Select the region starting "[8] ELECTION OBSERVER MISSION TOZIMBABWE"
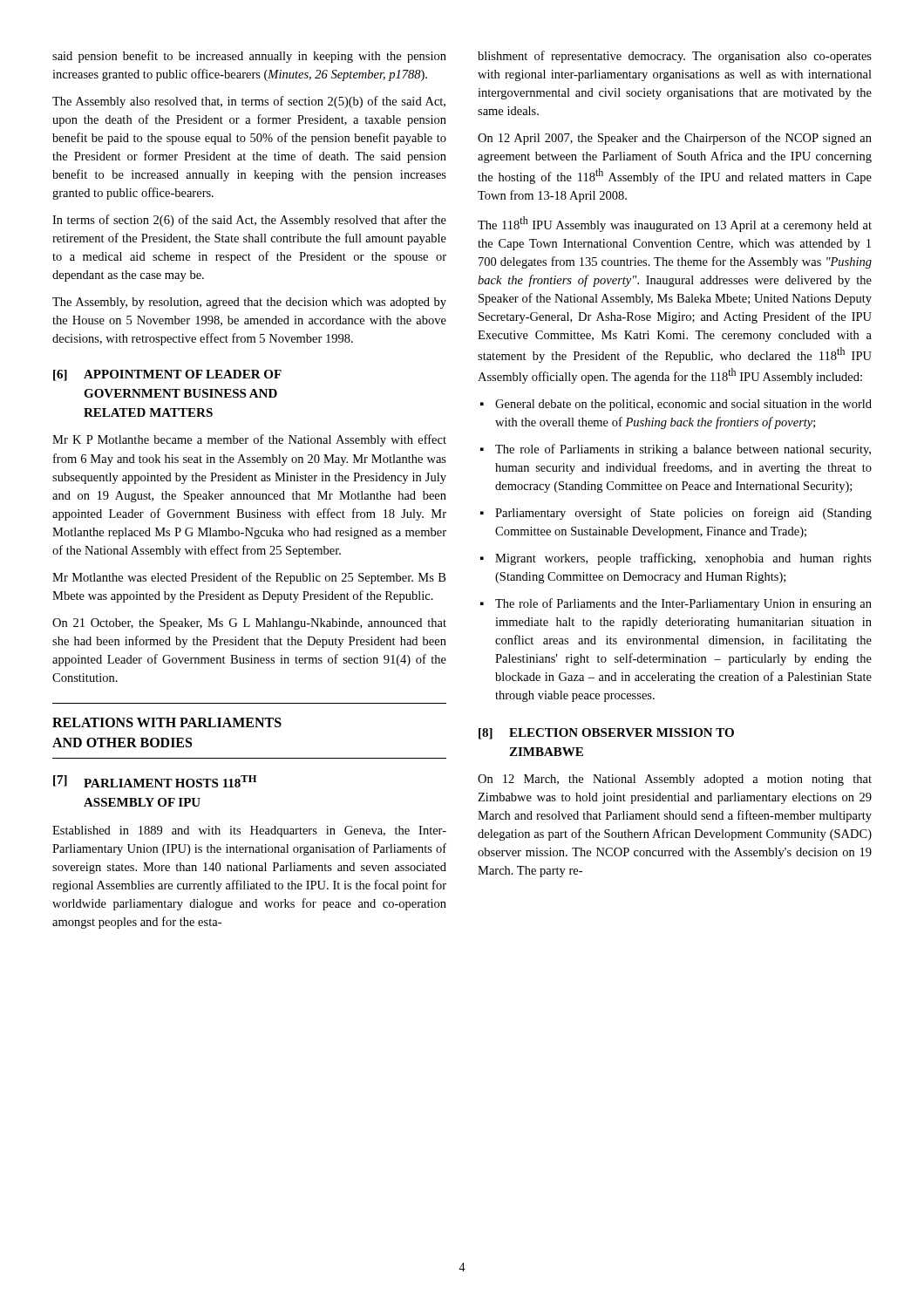The width and height of the screenshot is (924, 1308). [606, 743]
